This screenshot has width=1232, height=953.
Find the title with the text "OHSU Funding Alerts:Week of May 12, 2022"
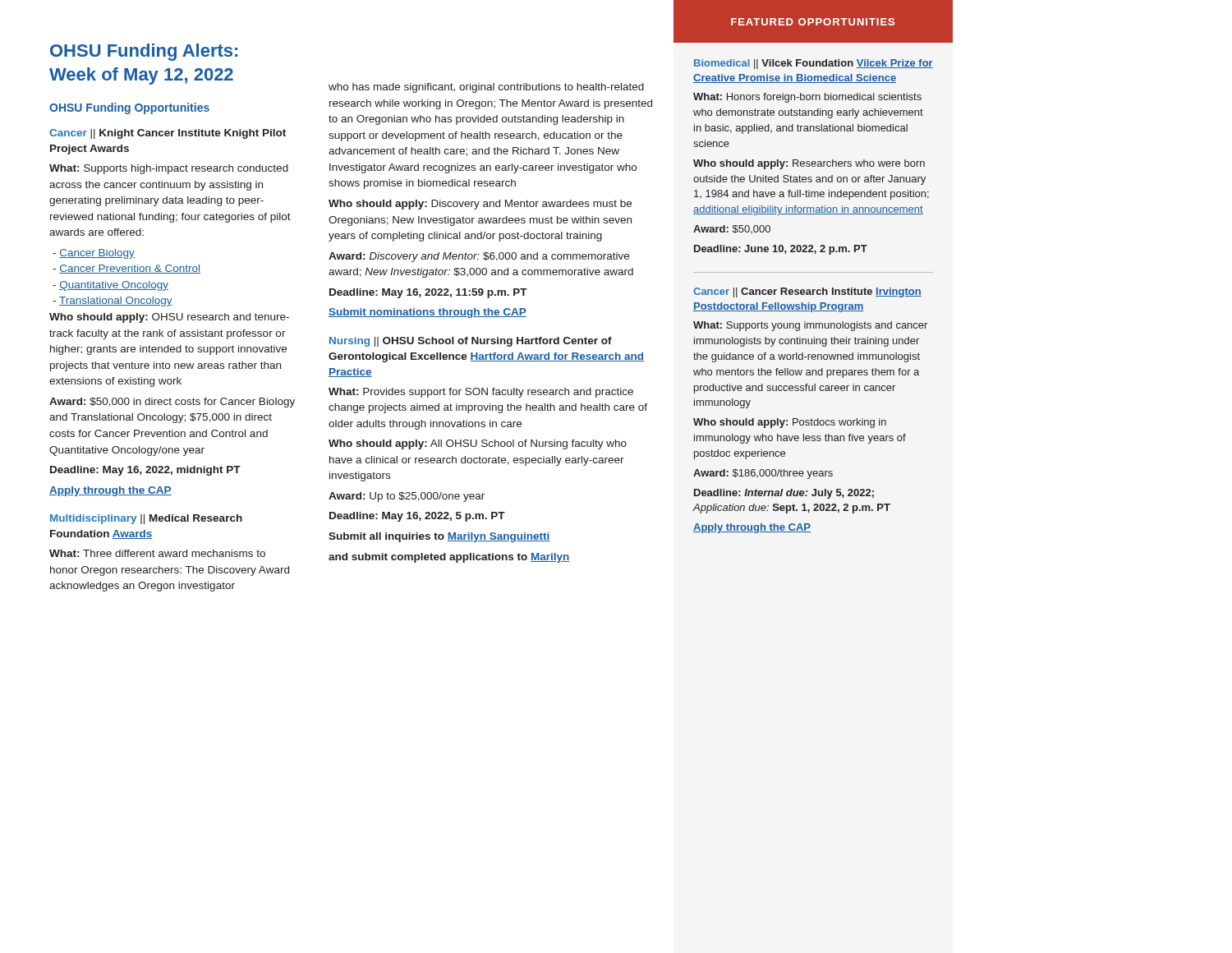tap(172, 63)
